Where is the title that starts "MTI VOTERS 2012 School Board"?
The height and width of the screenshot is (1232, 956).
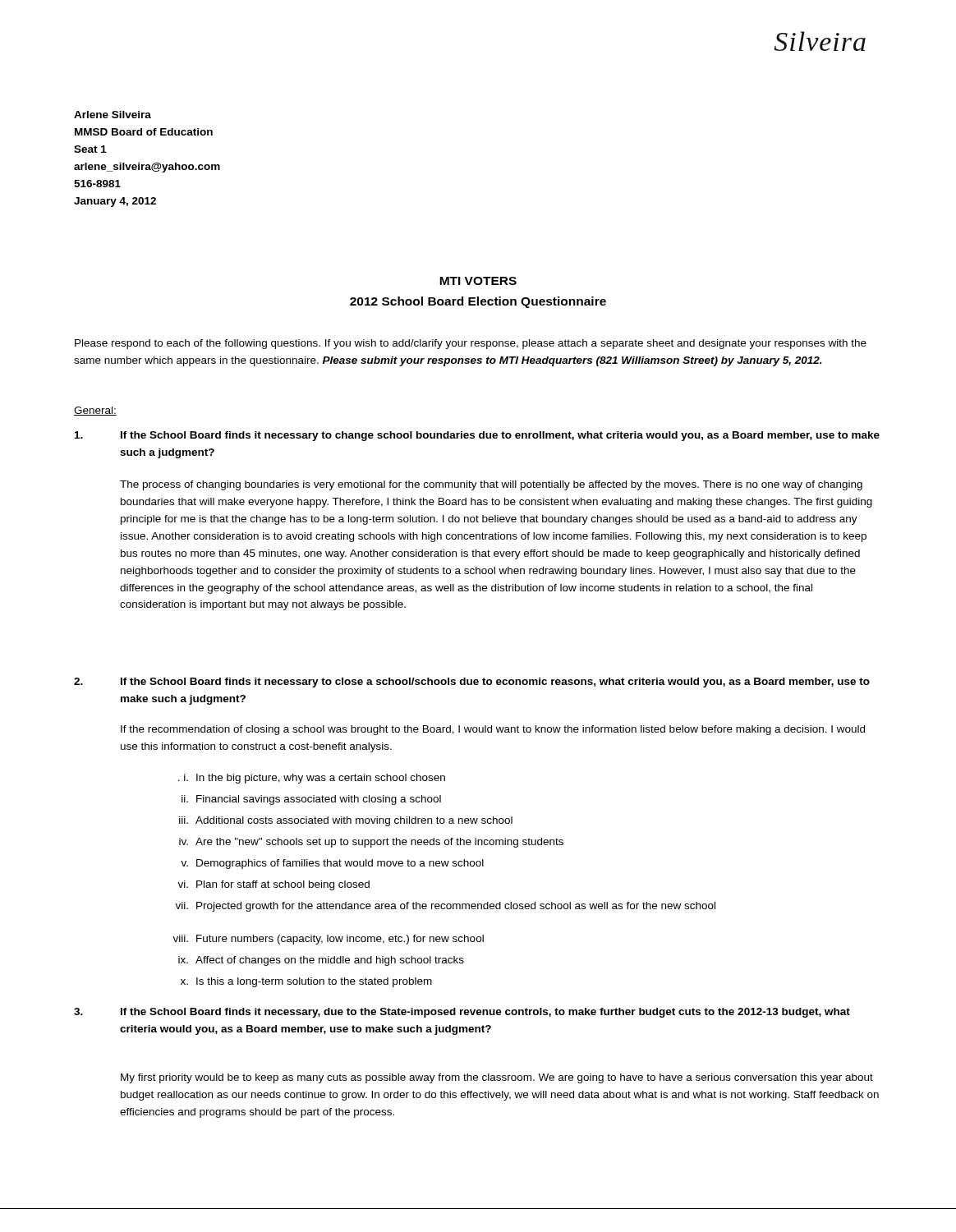(x=478, y=291)
